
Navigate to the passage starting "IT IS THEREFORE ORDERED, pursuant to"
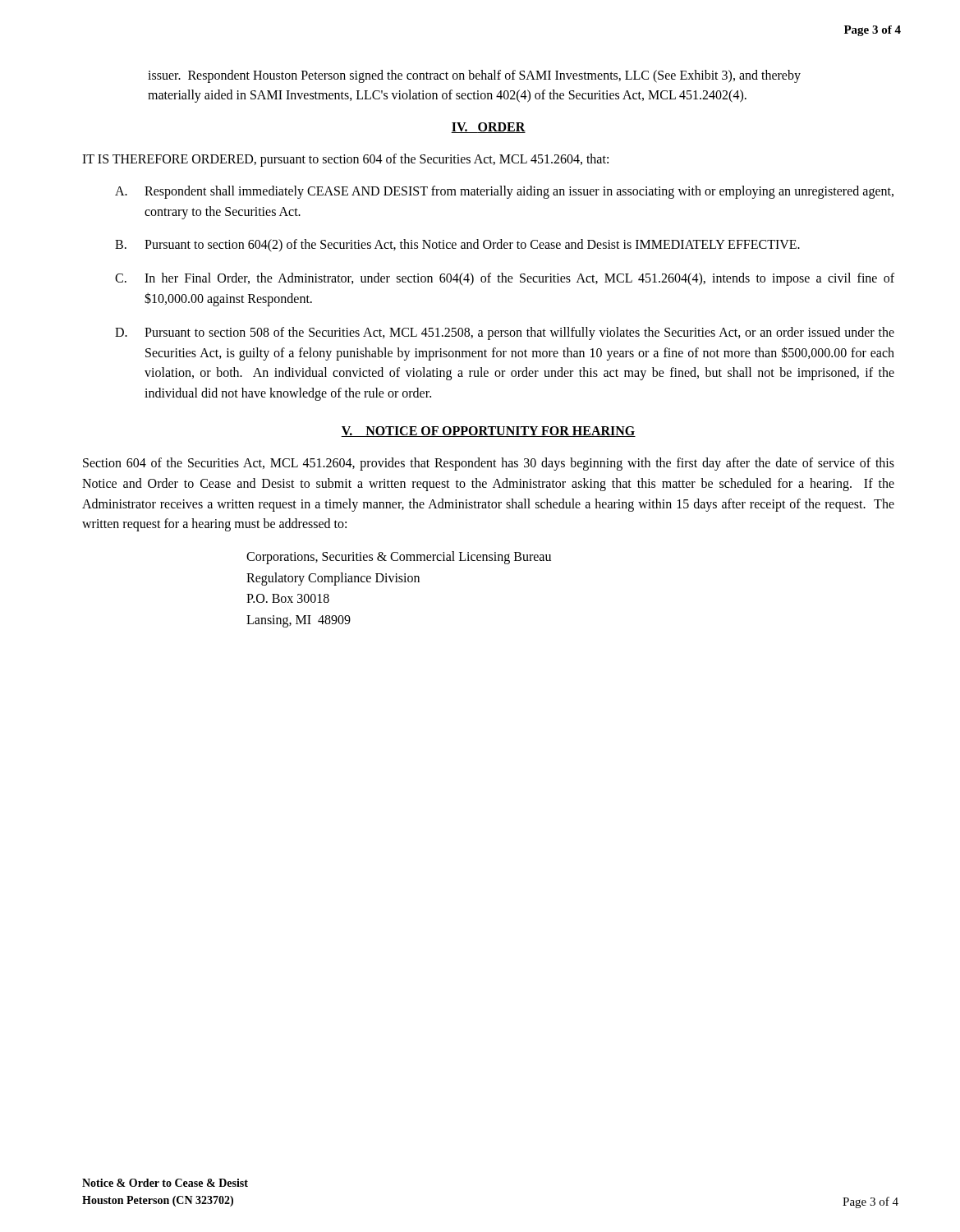tap(346, 159)
